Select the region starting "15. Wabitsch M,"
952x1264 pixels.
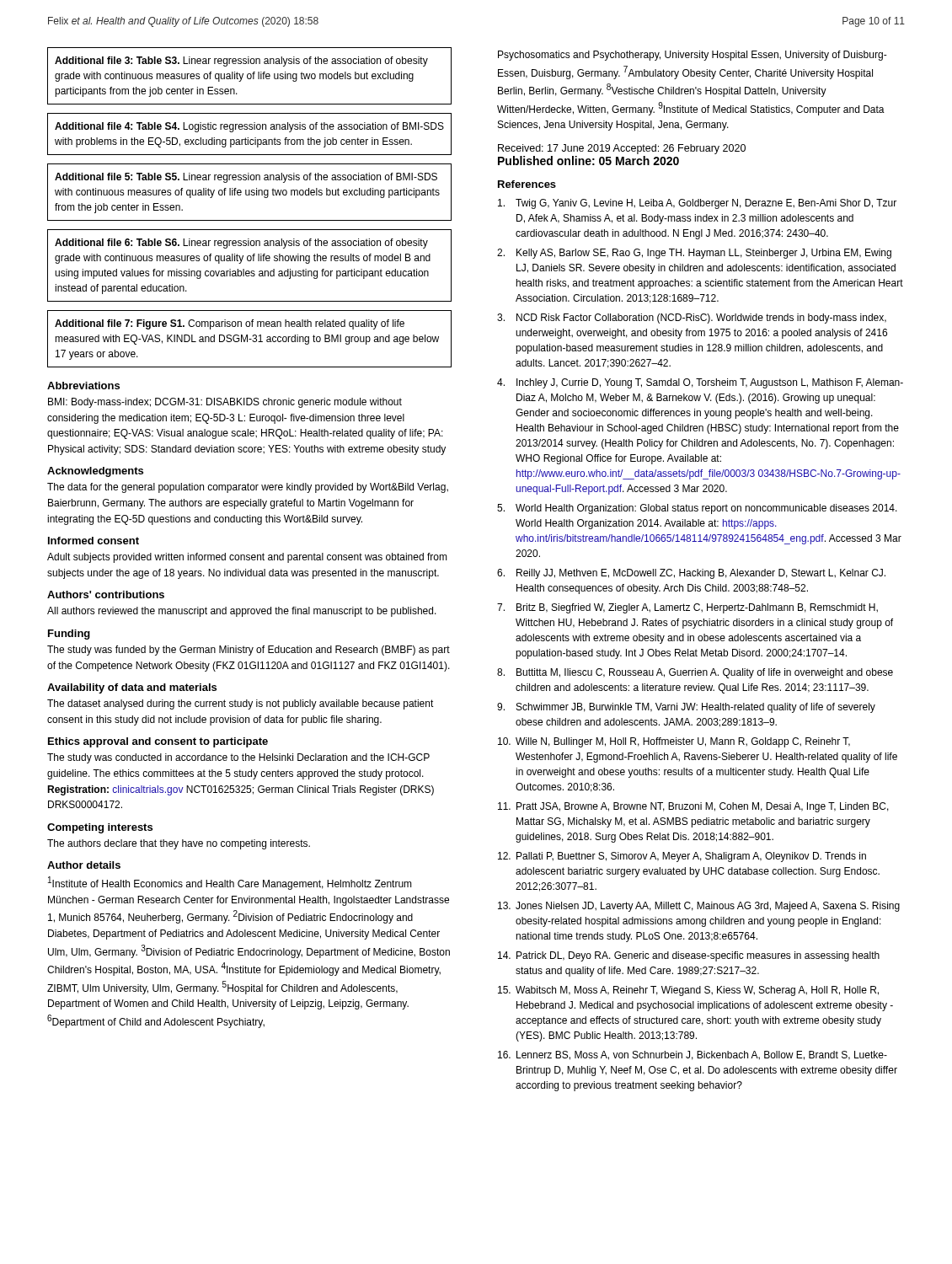pyautogui.click(x=701, y=1013)
